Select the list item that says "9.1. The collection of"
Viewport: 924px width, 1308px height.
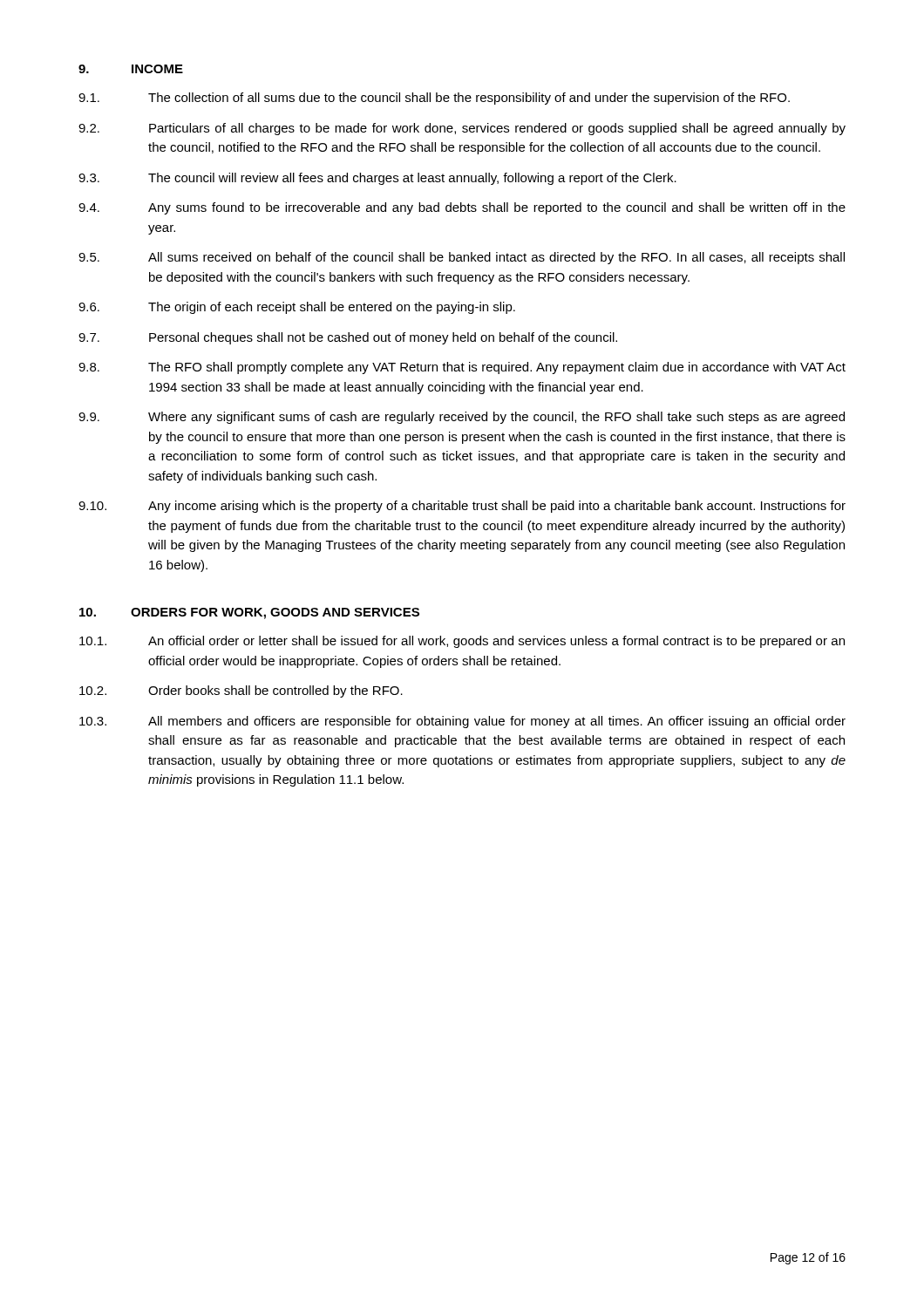pyautogui.click(x=462, y=98)
